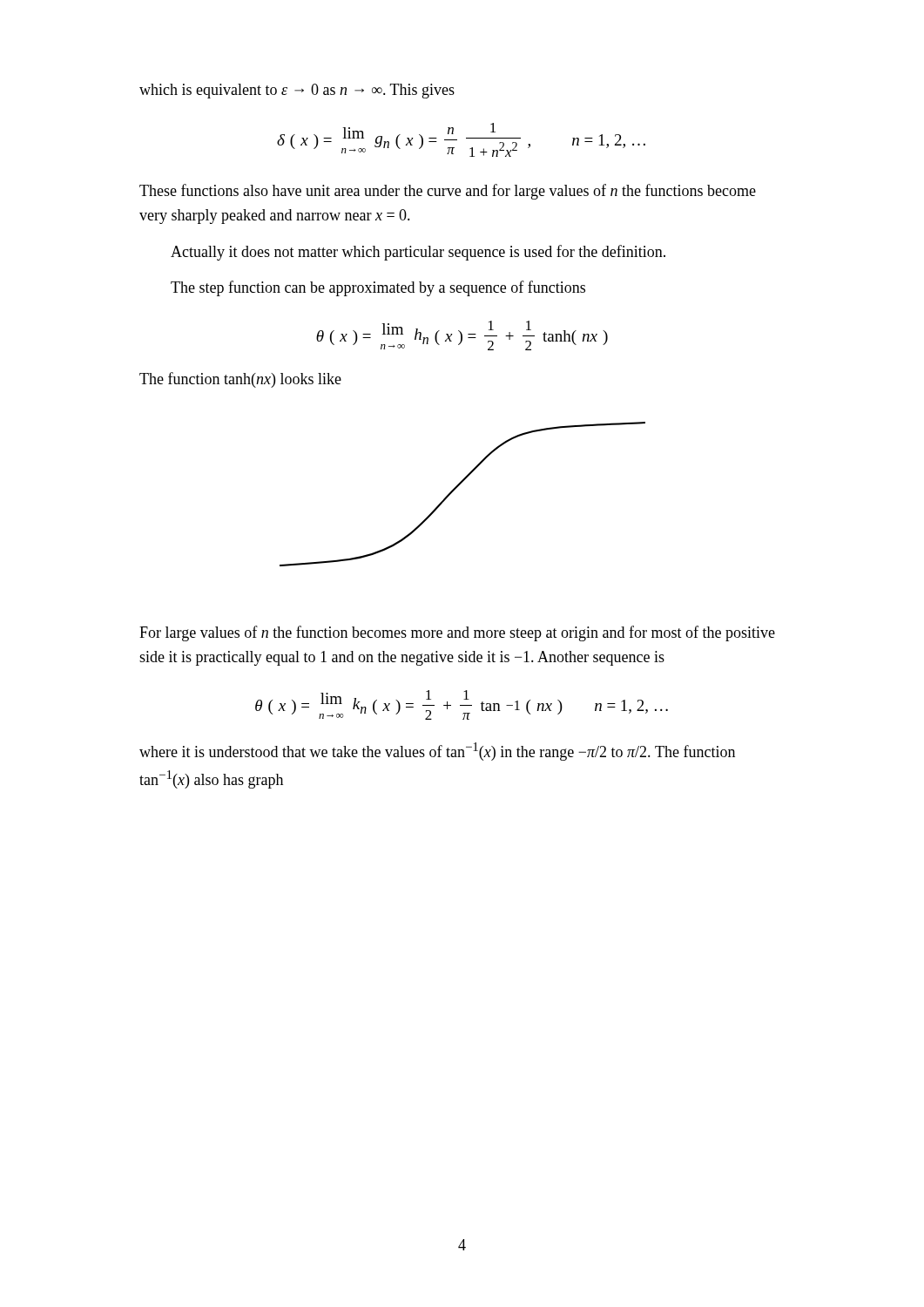Find the formula containing "θ(x) = limn→∞ kn(x) = 1 2 +"
924x1307 pixels.
click(462, 706)
